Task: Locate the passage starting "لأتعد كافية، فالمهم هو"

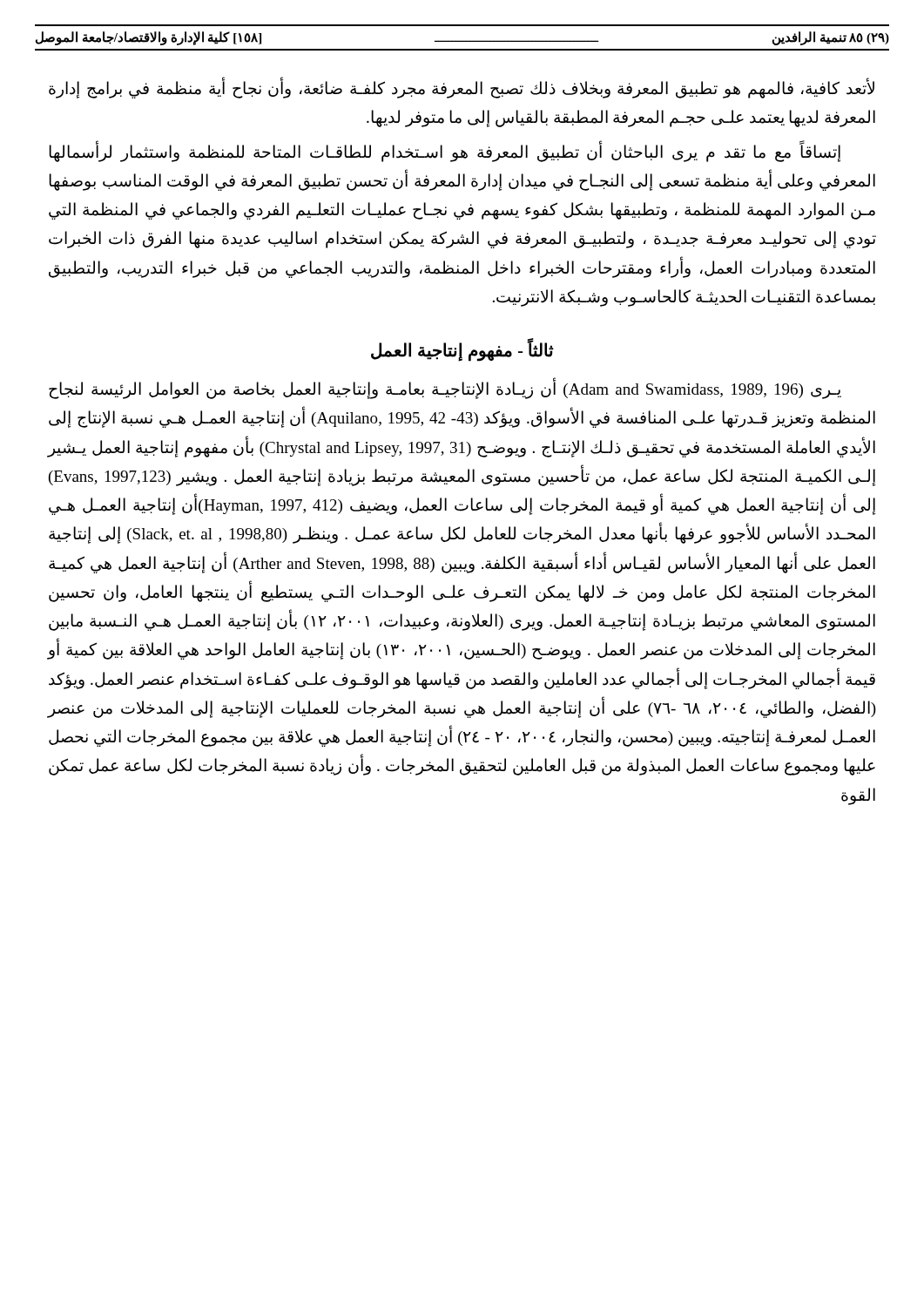Action: [x=462, y=103]
